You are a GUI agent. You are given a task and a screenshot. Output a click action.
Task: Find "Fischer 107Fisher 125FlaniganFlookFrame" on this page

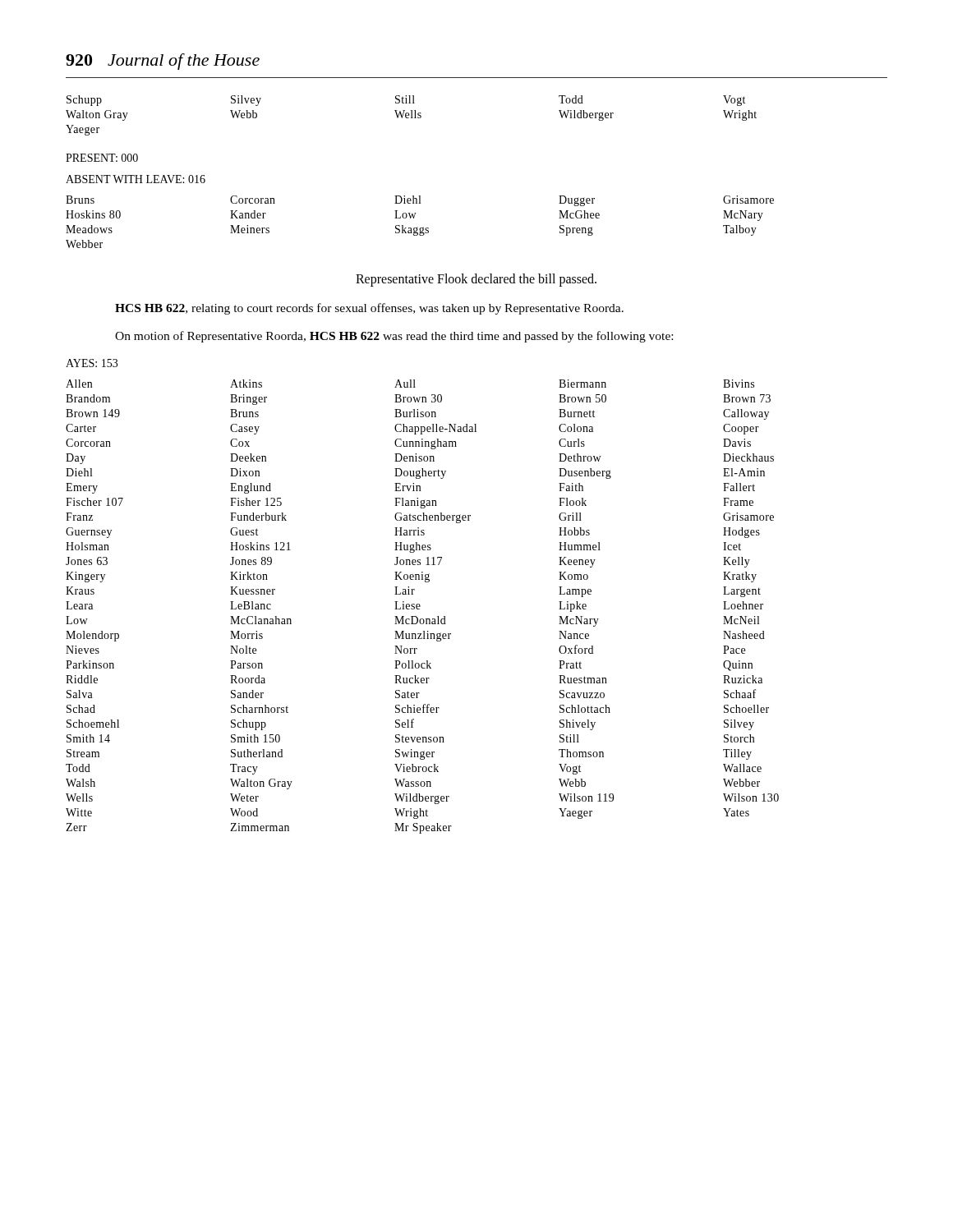point(410,503)
